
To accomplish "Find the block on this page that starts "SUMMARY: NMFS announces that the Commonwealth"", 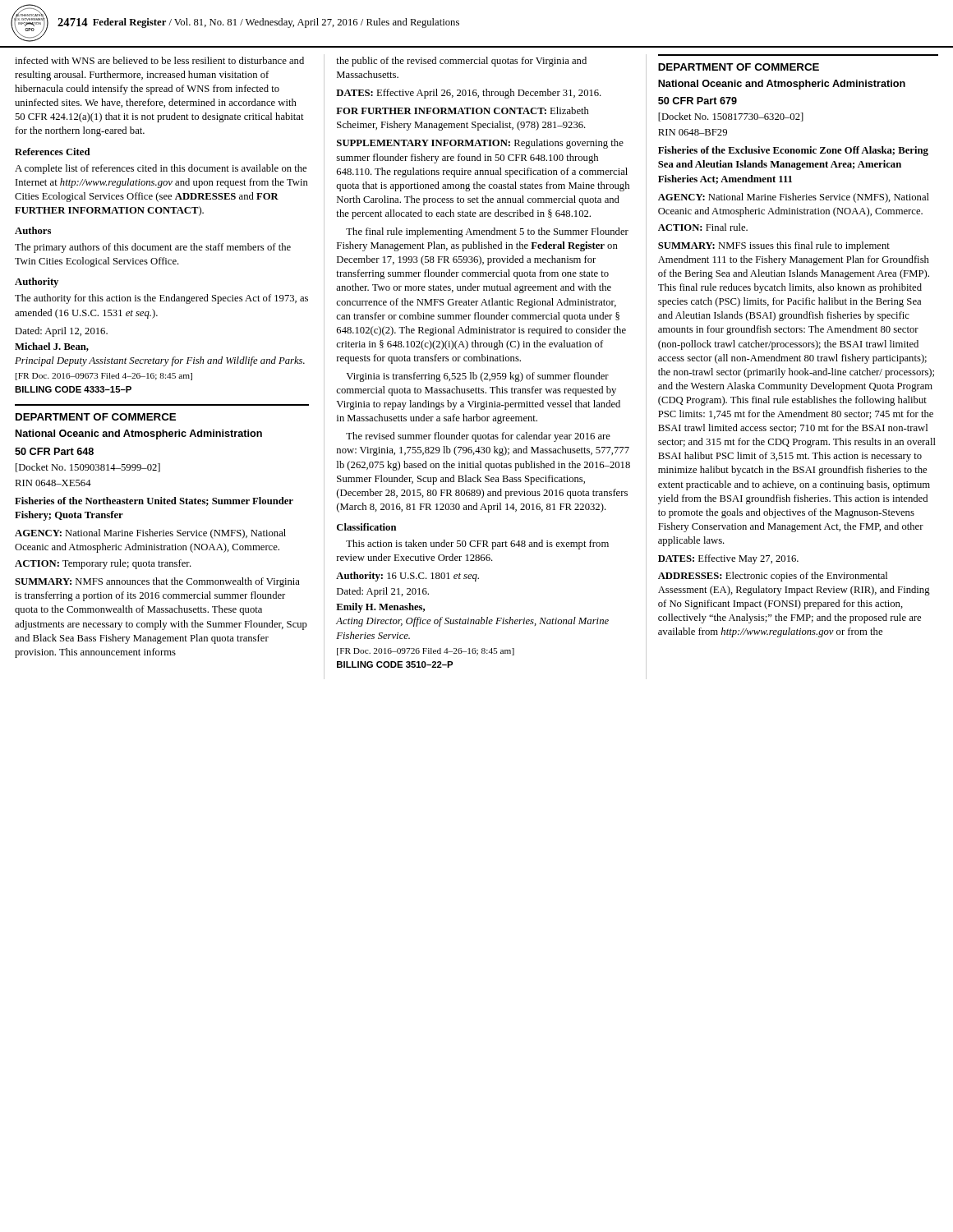I will point(161,617).
